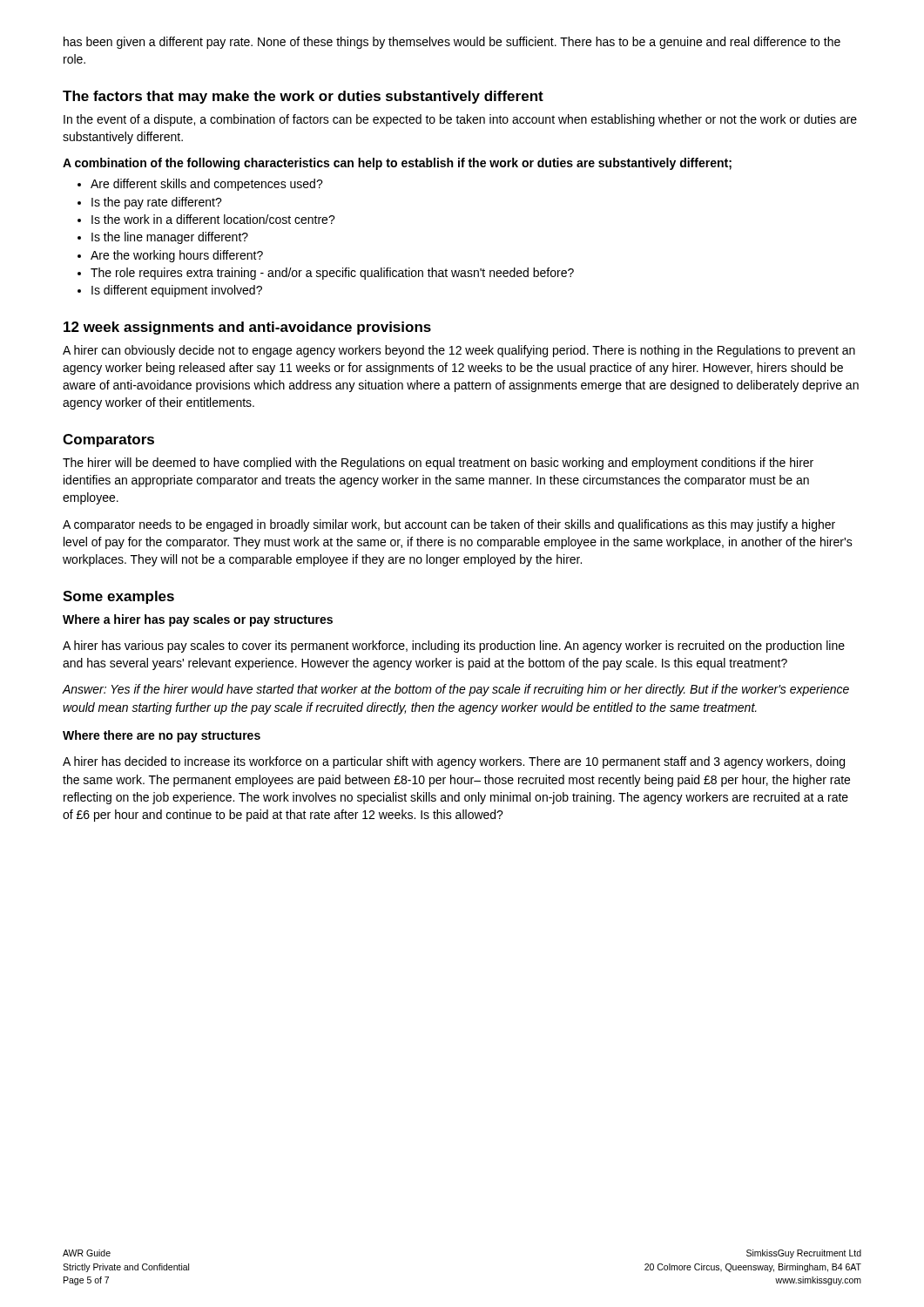Find the text starting "Some examples"

(118, 597)
